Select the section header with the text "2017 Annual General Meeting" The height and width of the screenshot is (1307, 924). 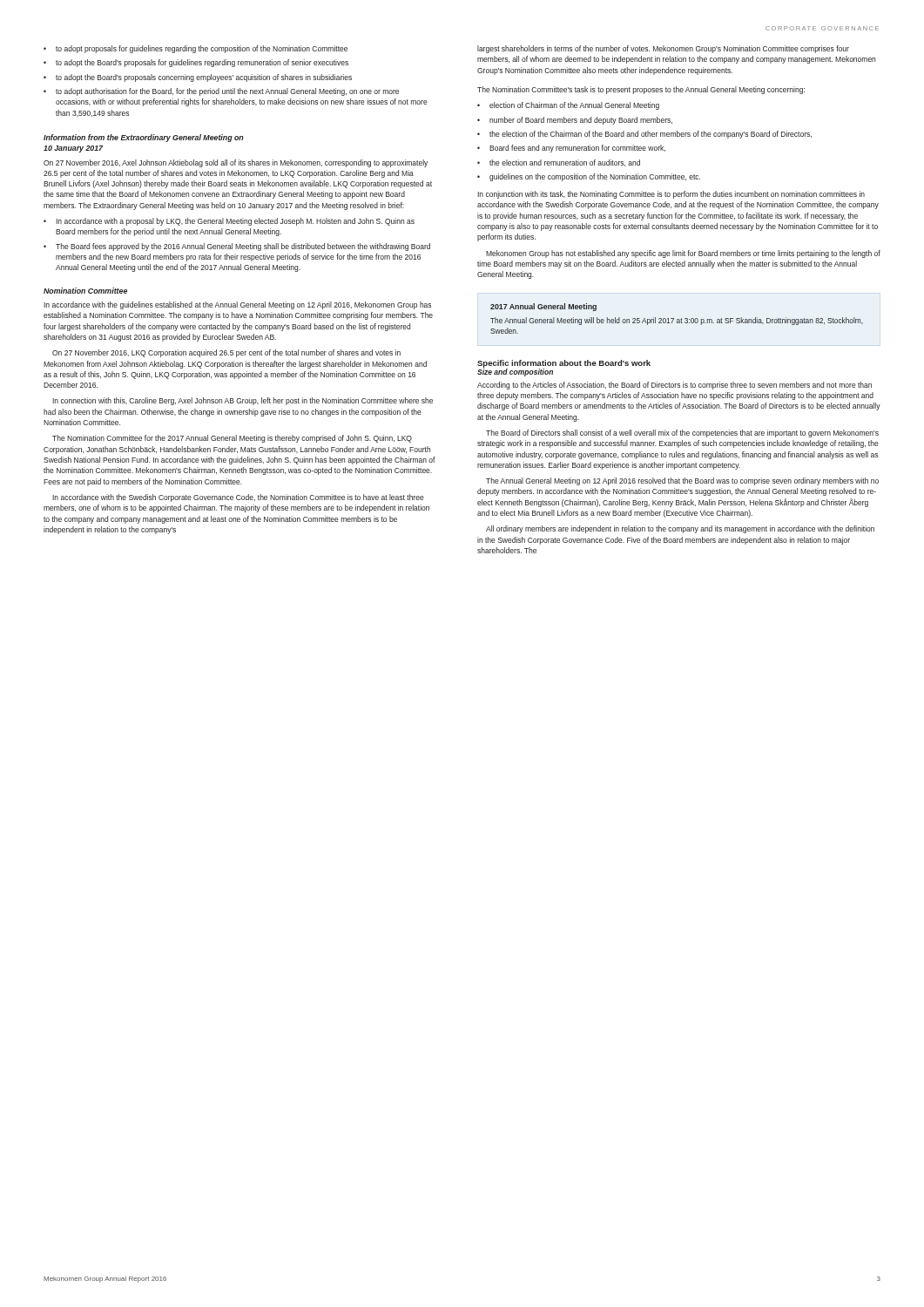pos(544,306)
